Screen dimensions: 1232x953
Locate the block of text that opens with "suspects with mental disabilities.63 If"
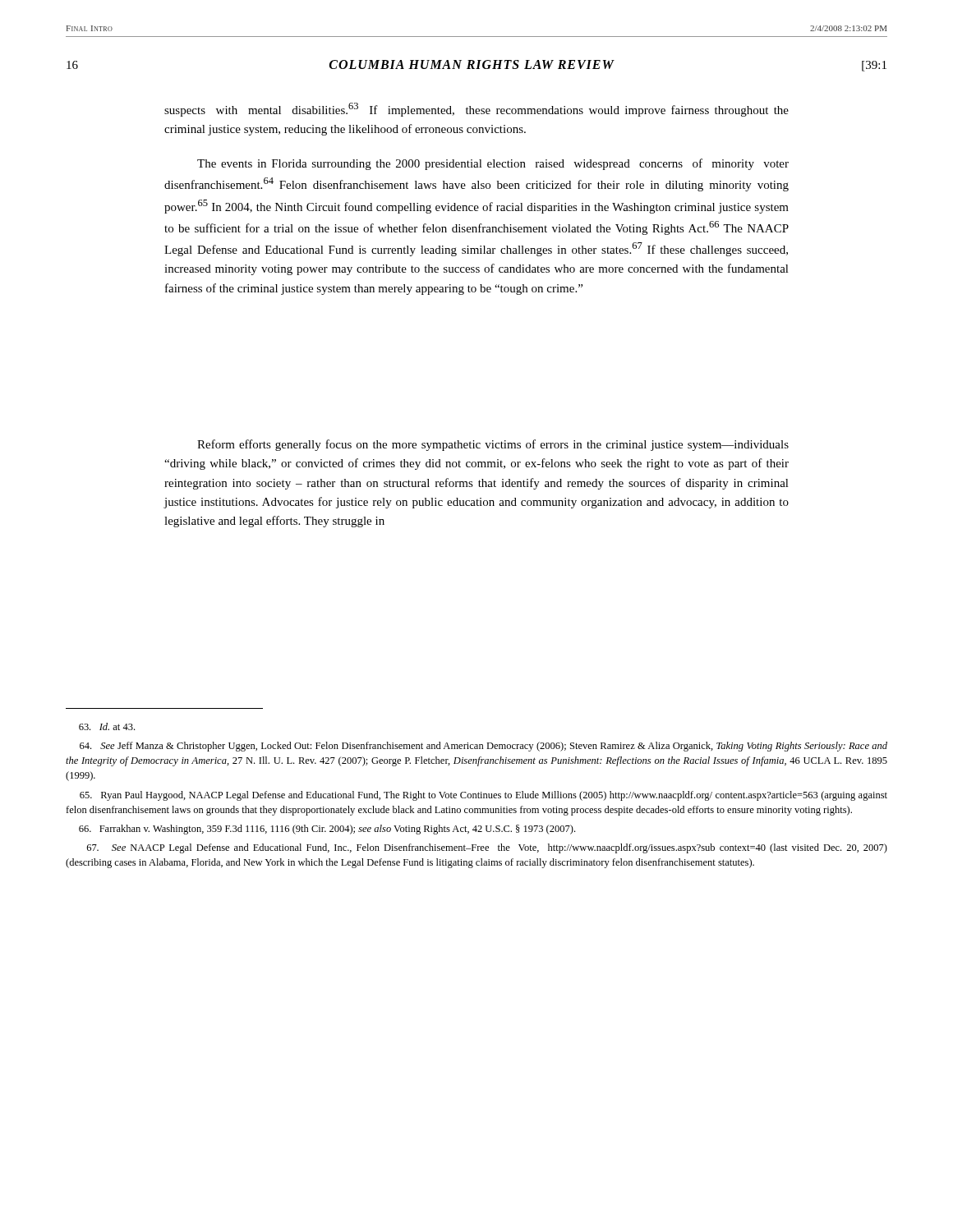(476, 119)
